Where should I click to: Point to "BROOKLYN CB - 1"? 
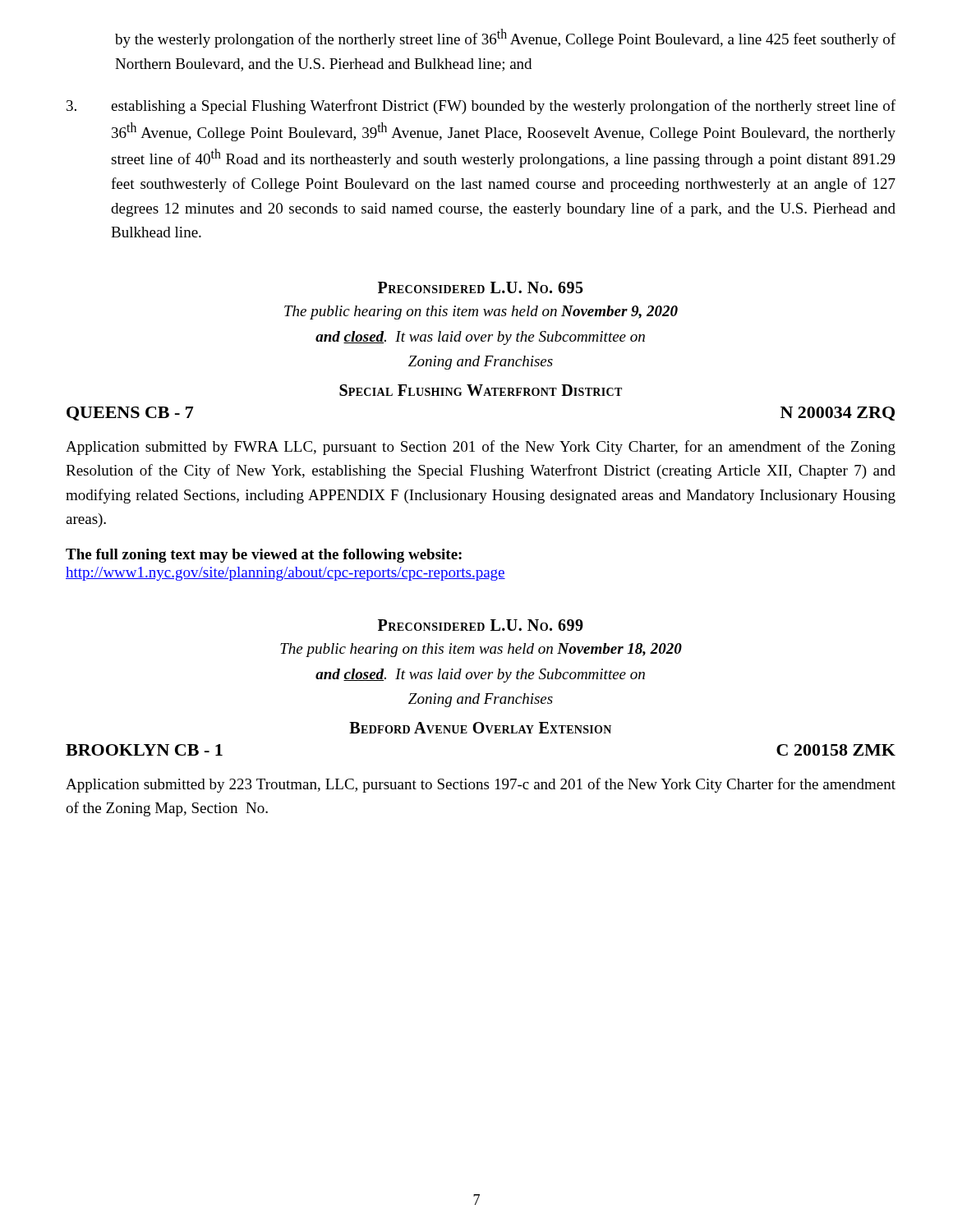point(144,749)
